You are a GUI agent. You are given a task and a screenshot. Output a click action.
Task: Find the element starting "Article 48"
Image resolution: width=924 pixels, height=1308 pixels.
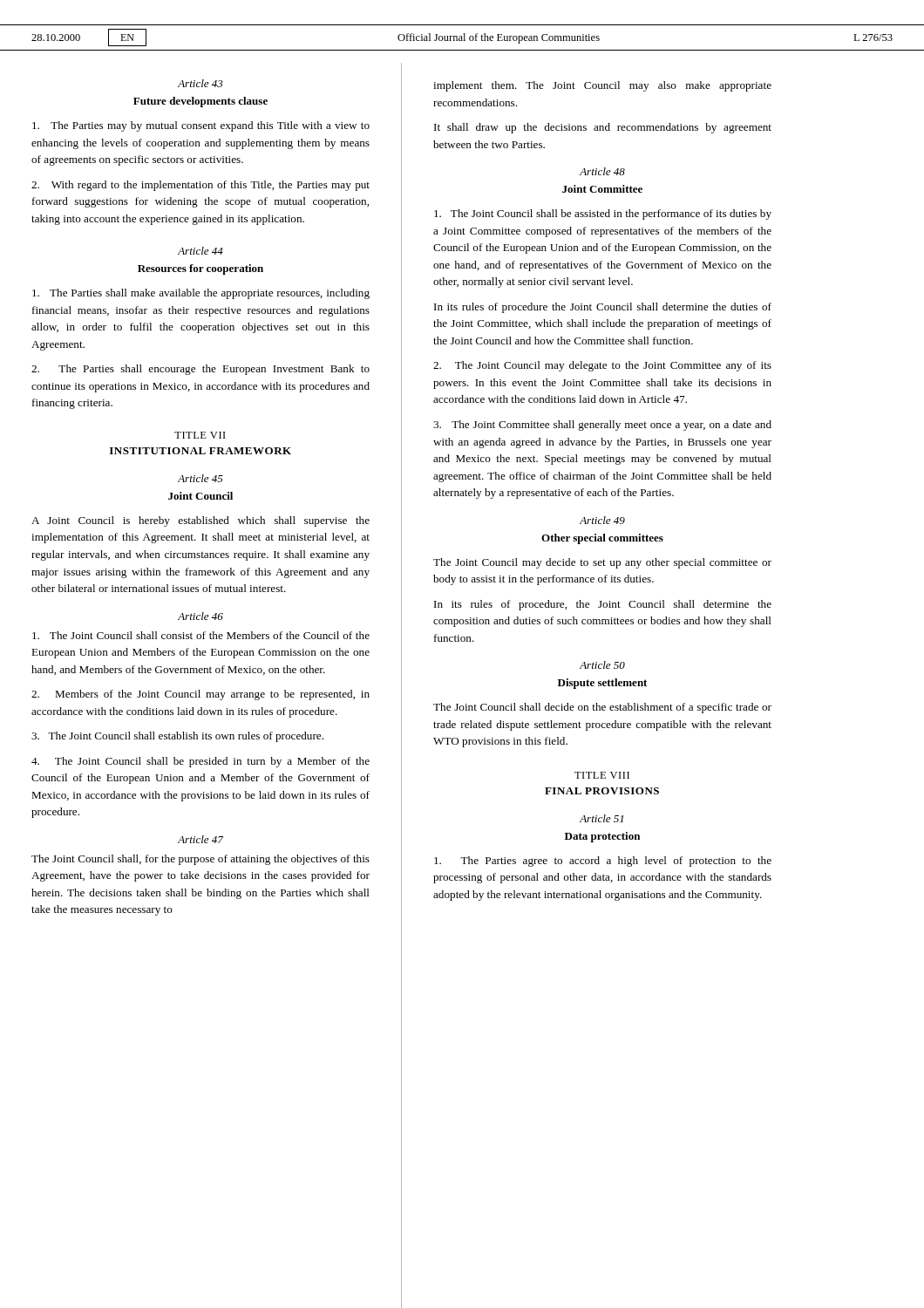pyautogui.click(x=602, y=171)
